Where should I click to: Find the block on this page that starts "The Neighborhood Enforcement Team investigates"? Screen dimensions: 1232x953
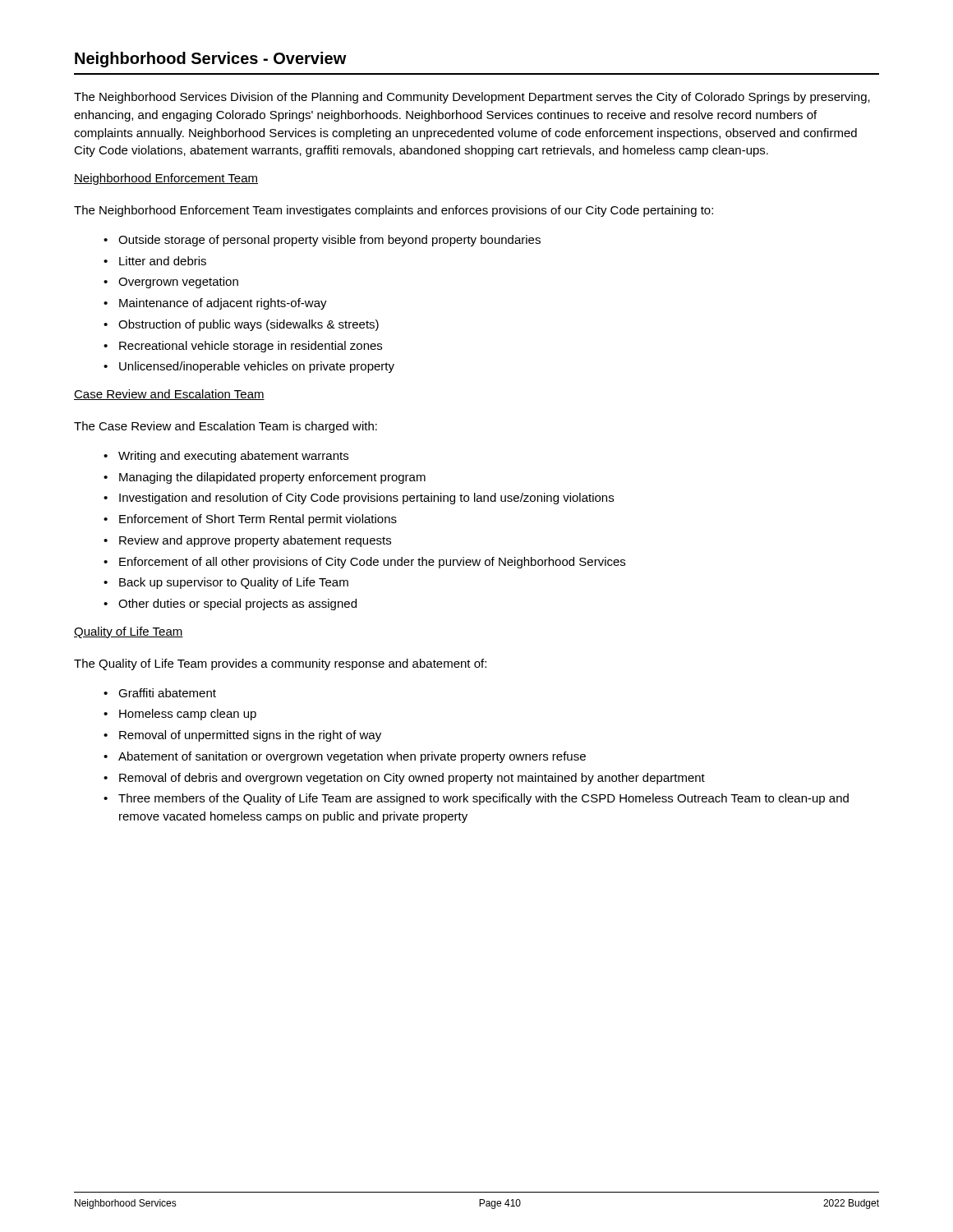click(394, 210)
